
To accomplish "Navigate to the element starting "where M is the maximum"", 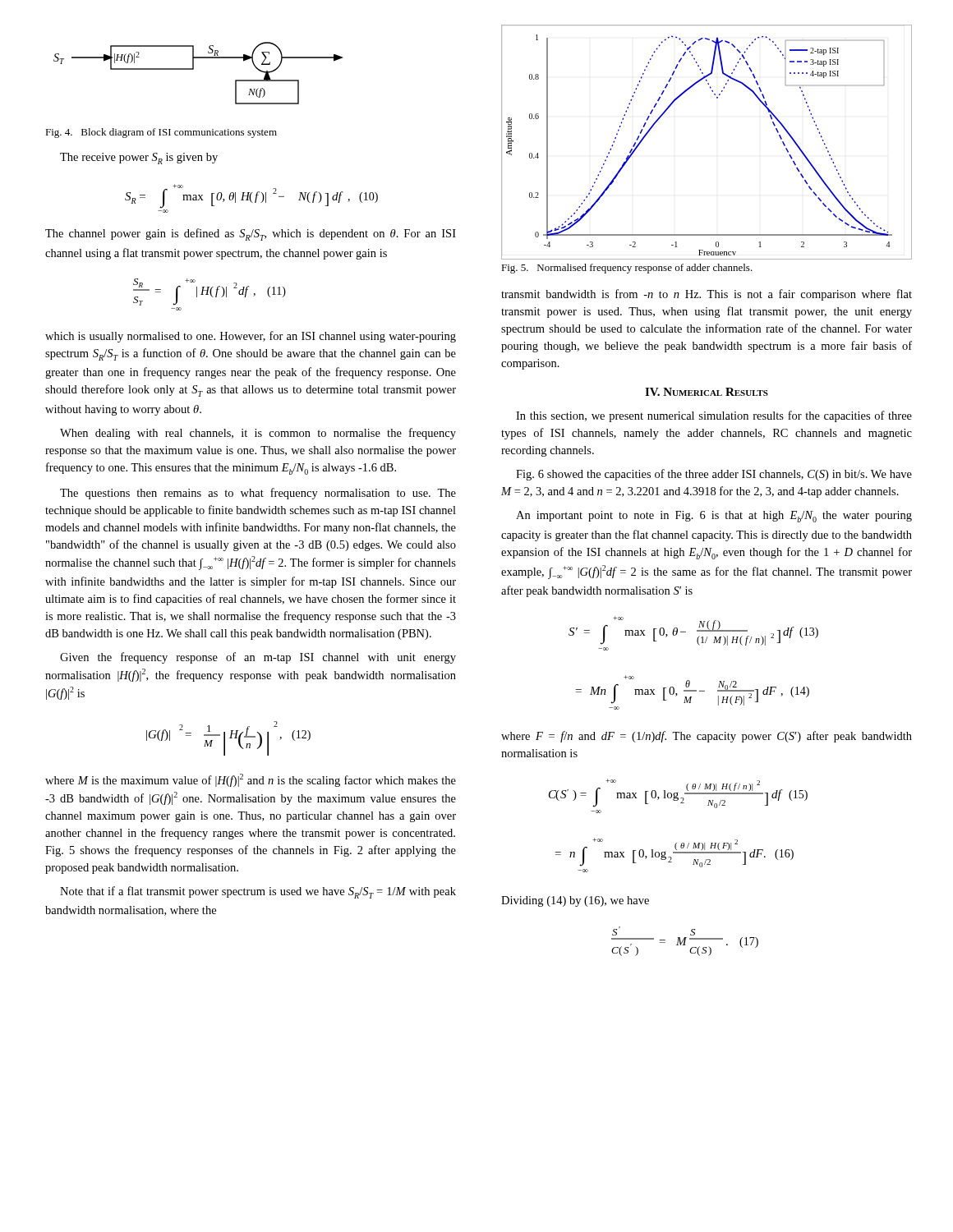I will pos(251,845).
